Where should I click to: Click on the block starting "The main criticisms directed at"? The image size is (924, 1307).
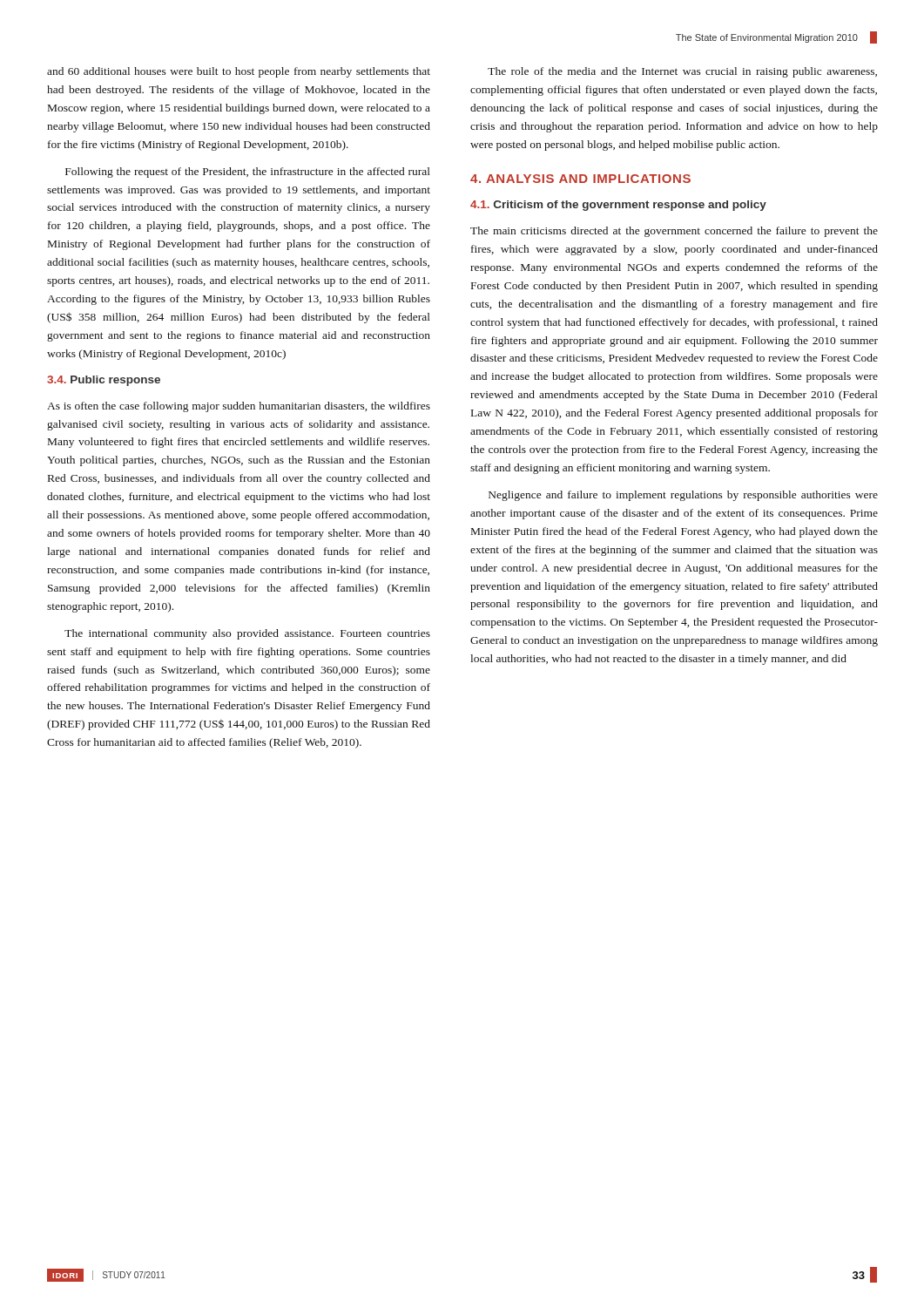pos(674,350)
